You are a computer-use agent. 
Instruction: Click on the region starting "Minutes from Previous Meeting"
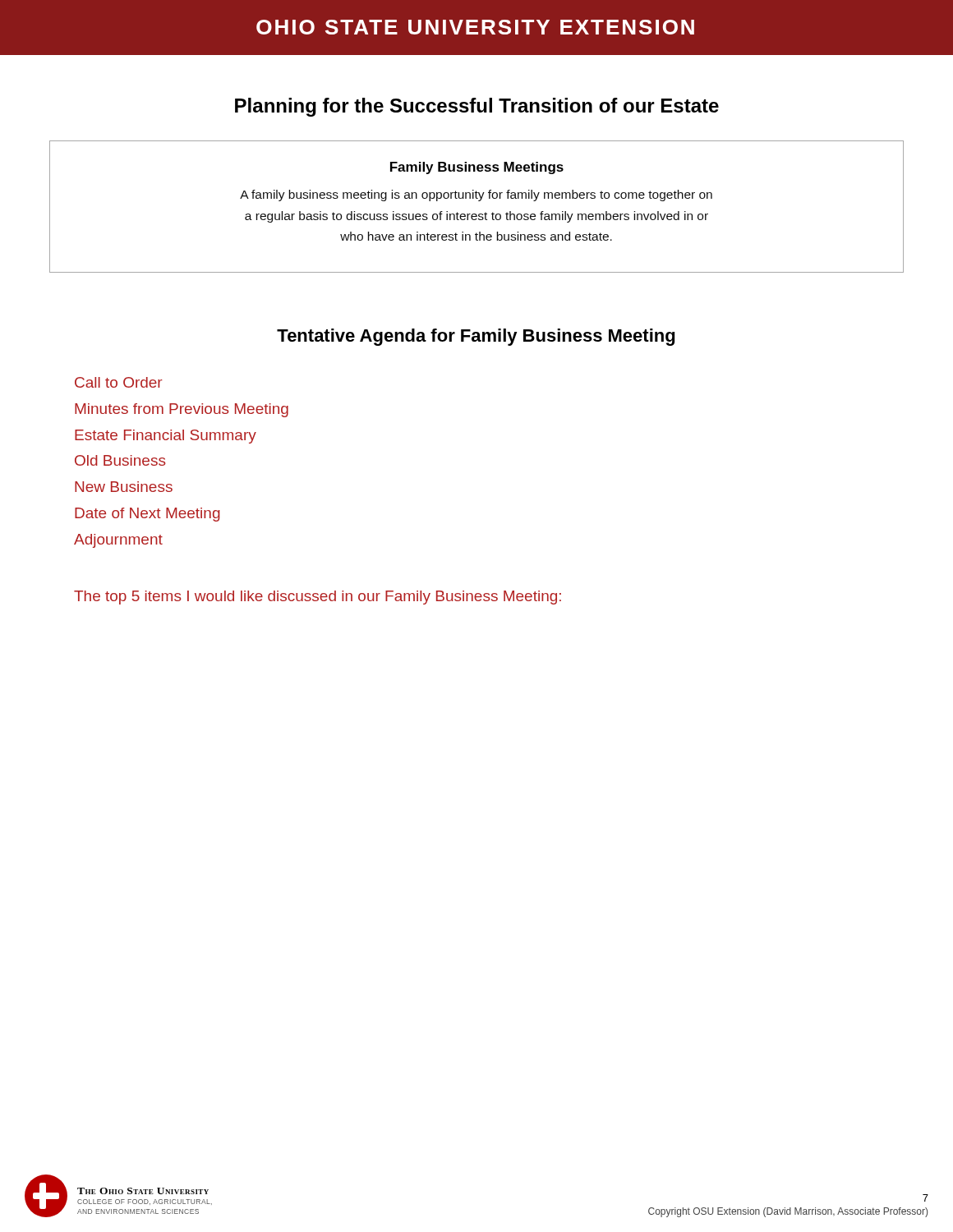[x=182, y=408]
